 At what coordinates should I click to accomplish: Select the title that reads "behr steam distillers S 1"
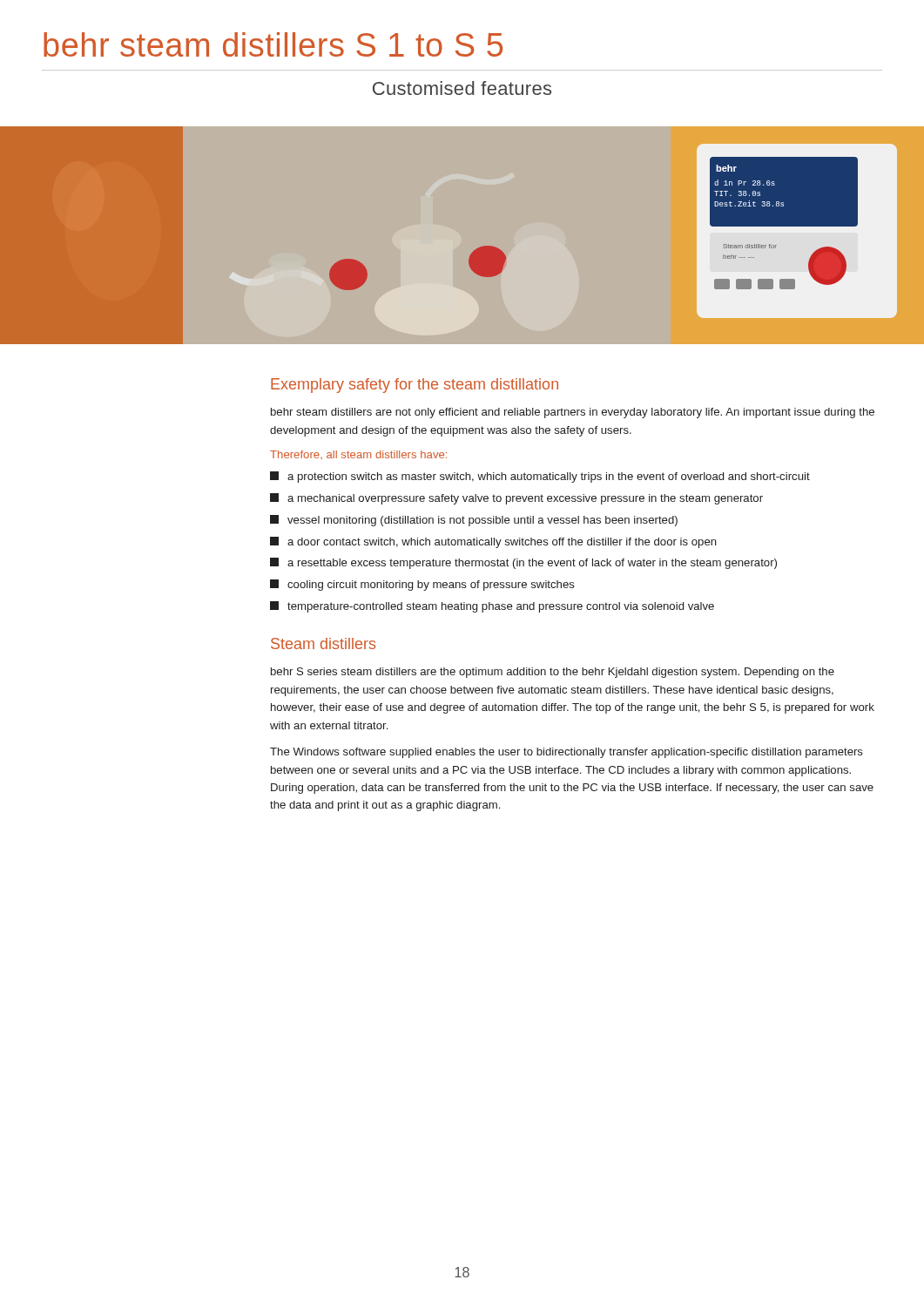point(462,46)
